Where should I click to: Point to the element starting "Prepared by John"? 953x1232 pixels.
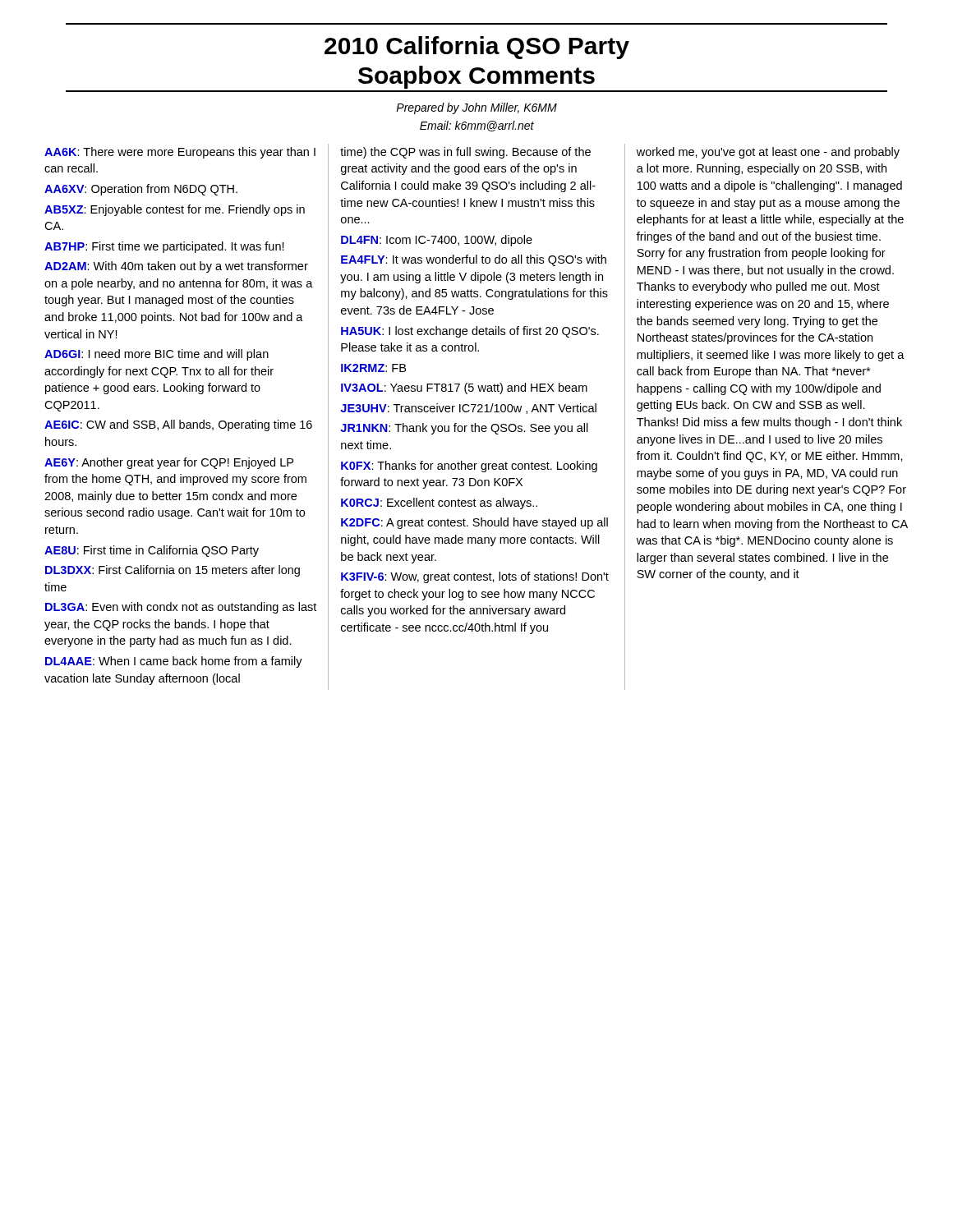click(476, 117)
